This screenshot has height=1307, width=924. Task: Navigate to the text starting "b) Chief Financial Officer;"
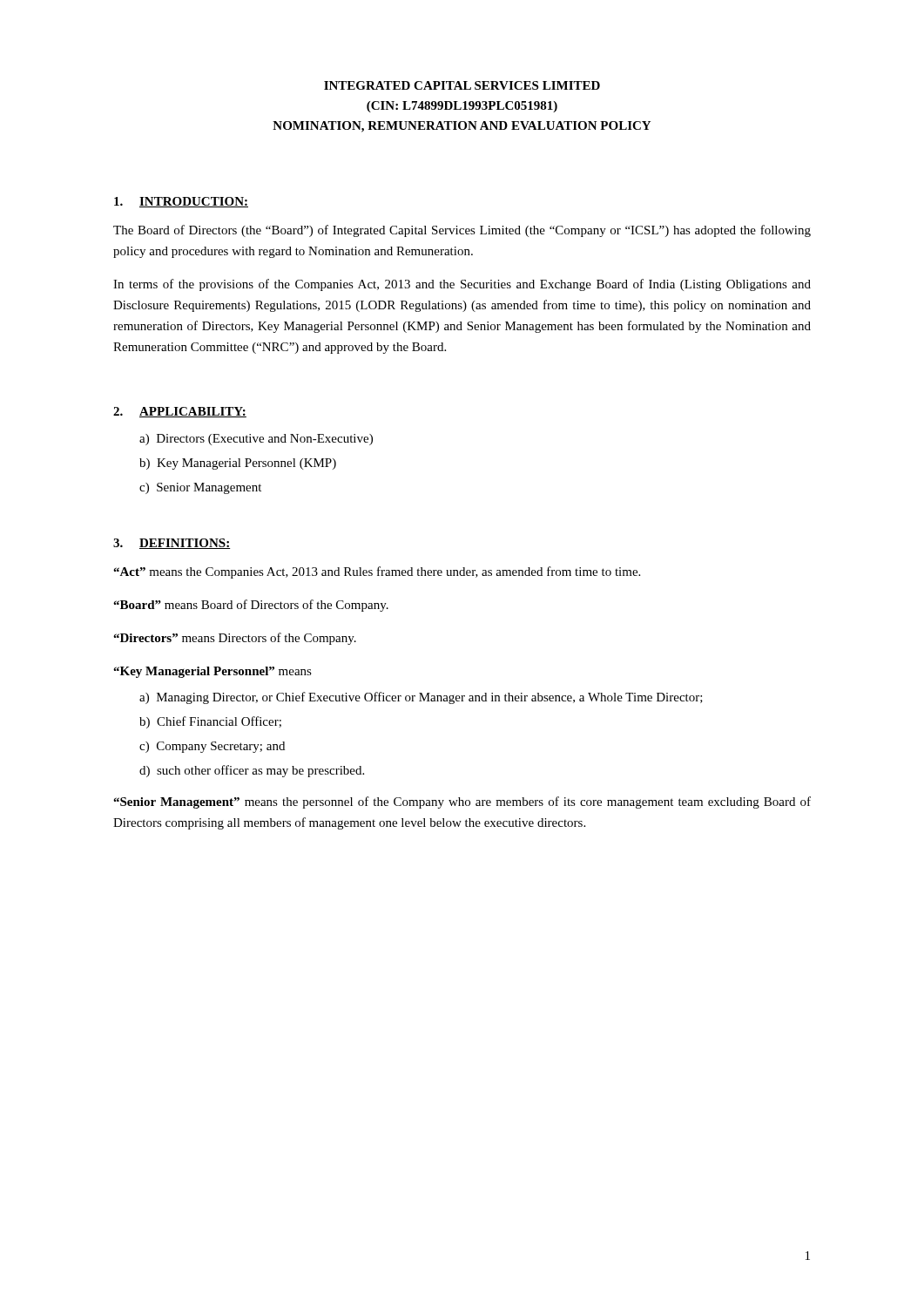(x=211, y=721)
